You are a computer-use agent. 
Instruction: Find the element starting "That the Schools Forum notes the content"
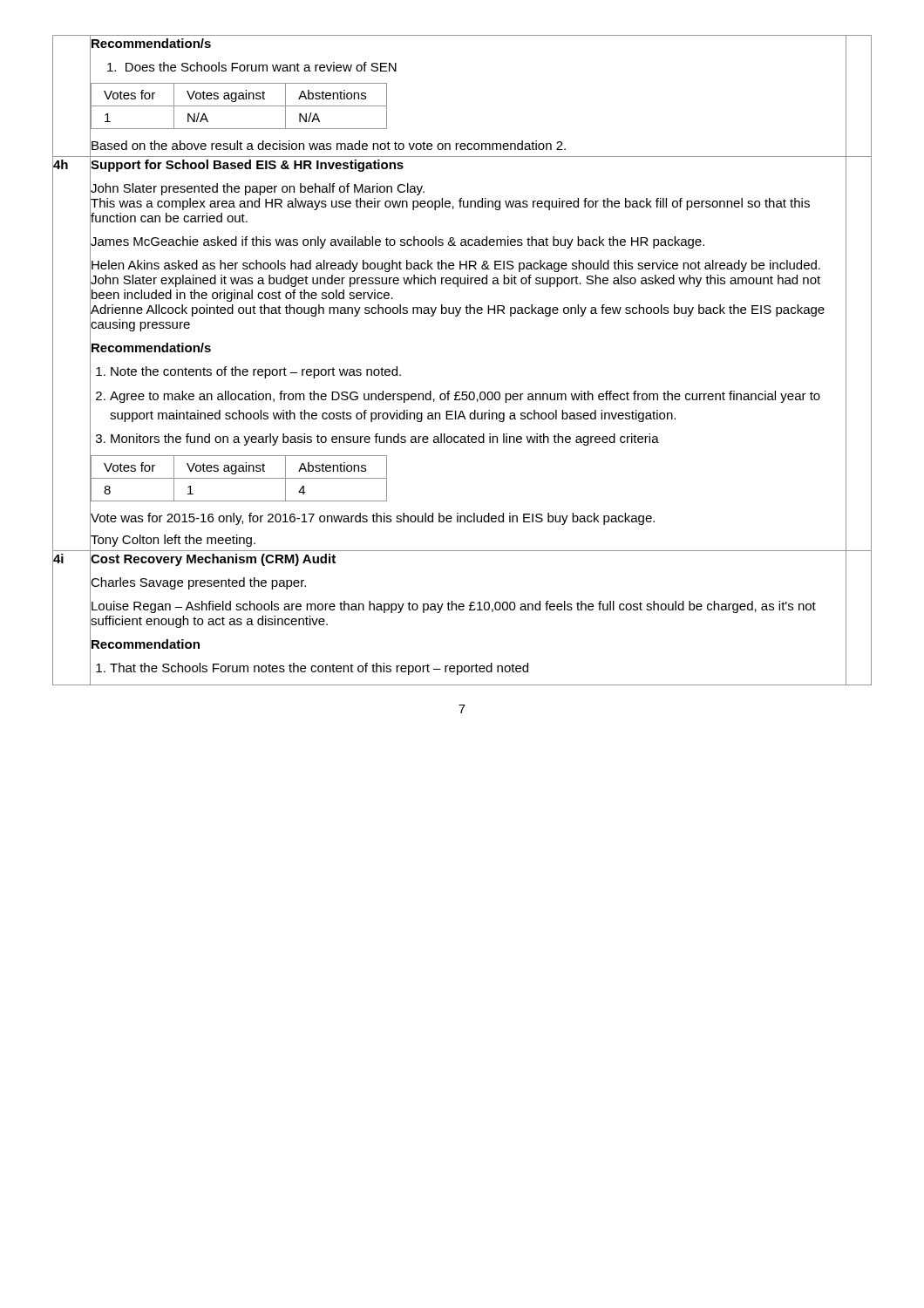click(x=320, y=668)
